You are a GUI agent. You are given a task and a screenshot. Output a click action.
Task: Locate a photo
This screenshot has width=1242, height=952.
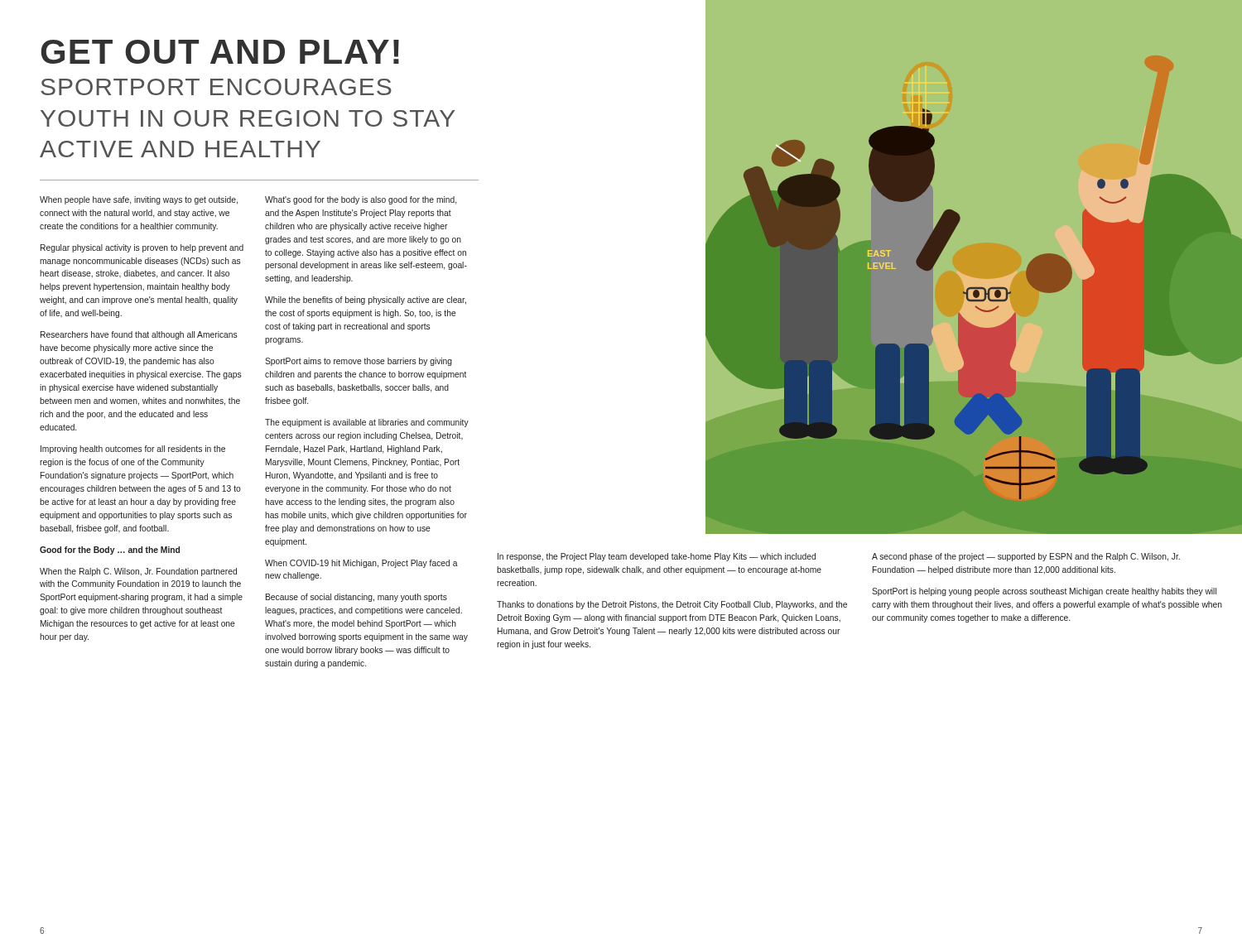point(974,267)
